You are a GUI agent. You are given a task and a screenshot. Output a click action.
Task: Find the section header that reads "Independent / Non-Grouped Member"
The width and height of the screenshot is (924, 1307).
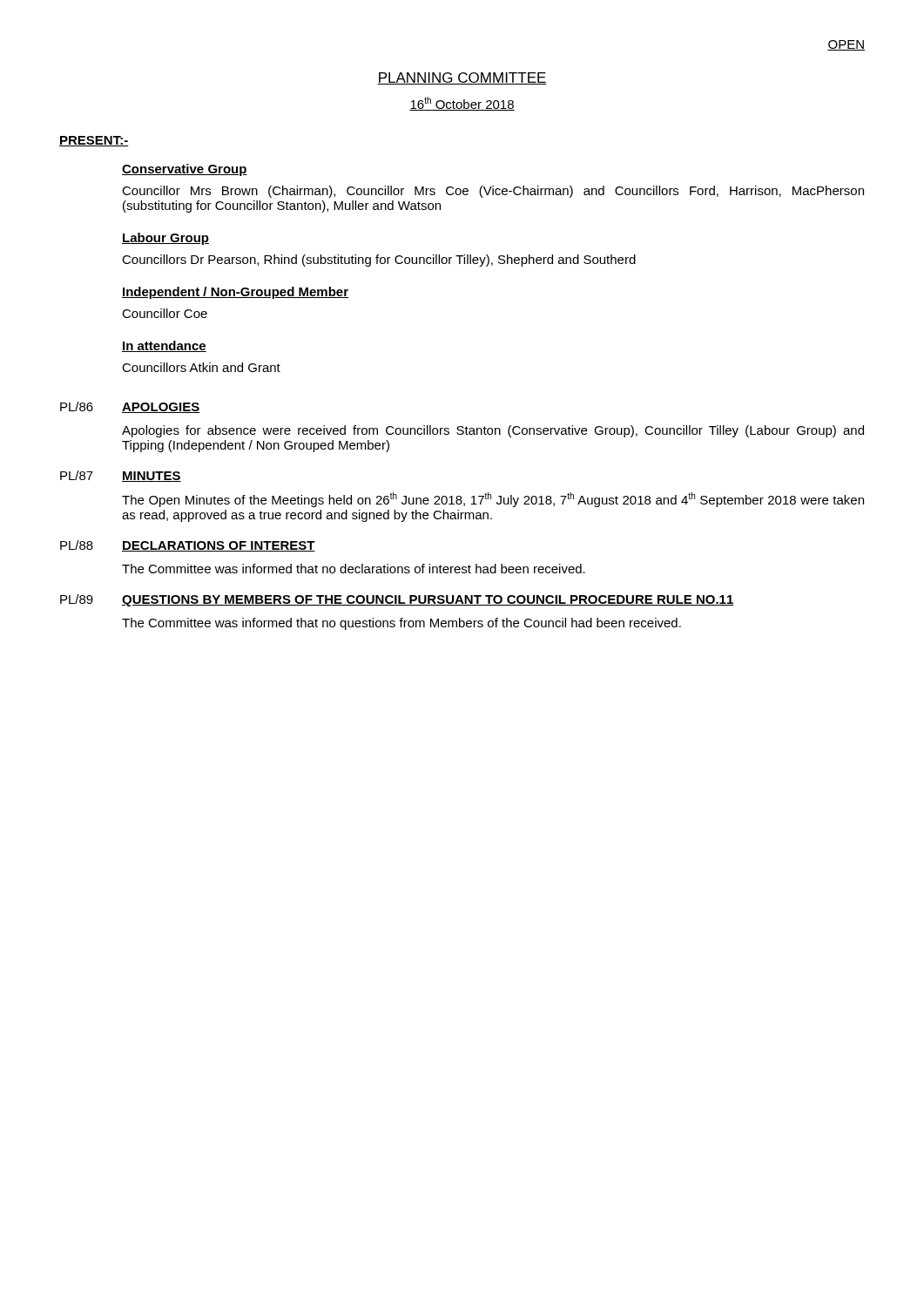tap(235, 291)
